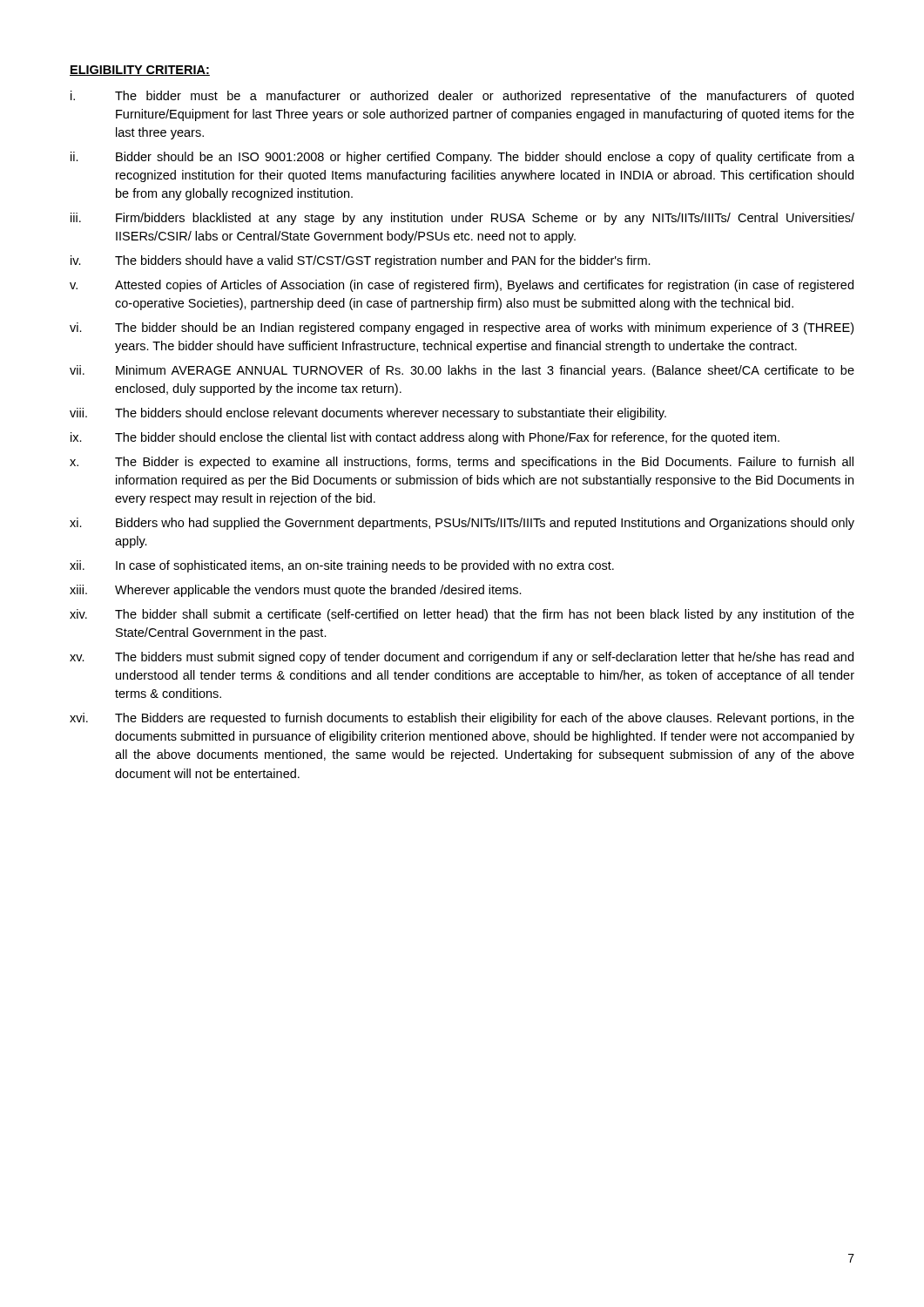Locate the list item that says "xiii. Wherever applicable the"
This screenshot has width=924, height=1307.
click(462, 591)
